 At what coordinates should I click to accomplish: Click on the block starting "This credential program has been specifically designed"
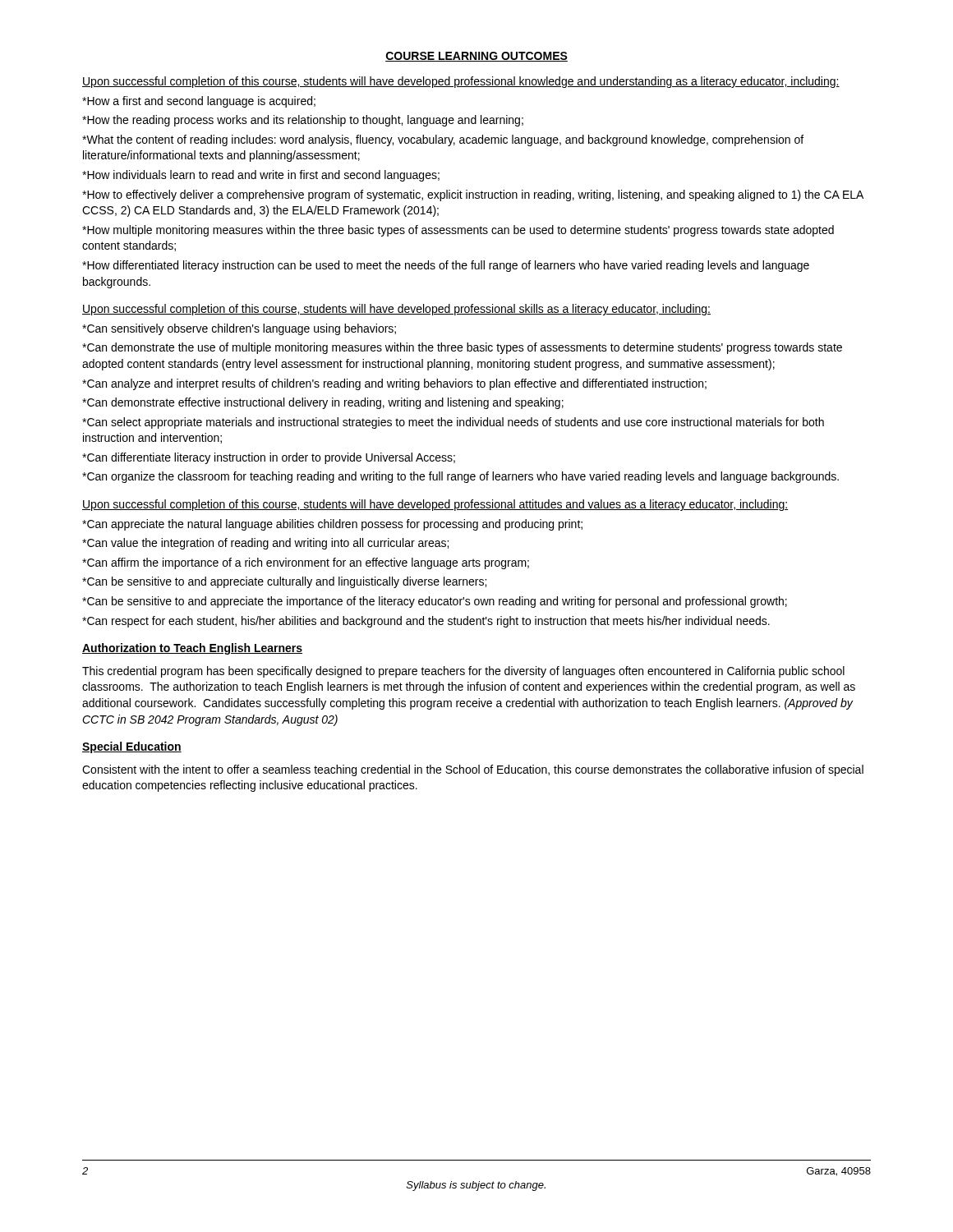tap(469, 695)
